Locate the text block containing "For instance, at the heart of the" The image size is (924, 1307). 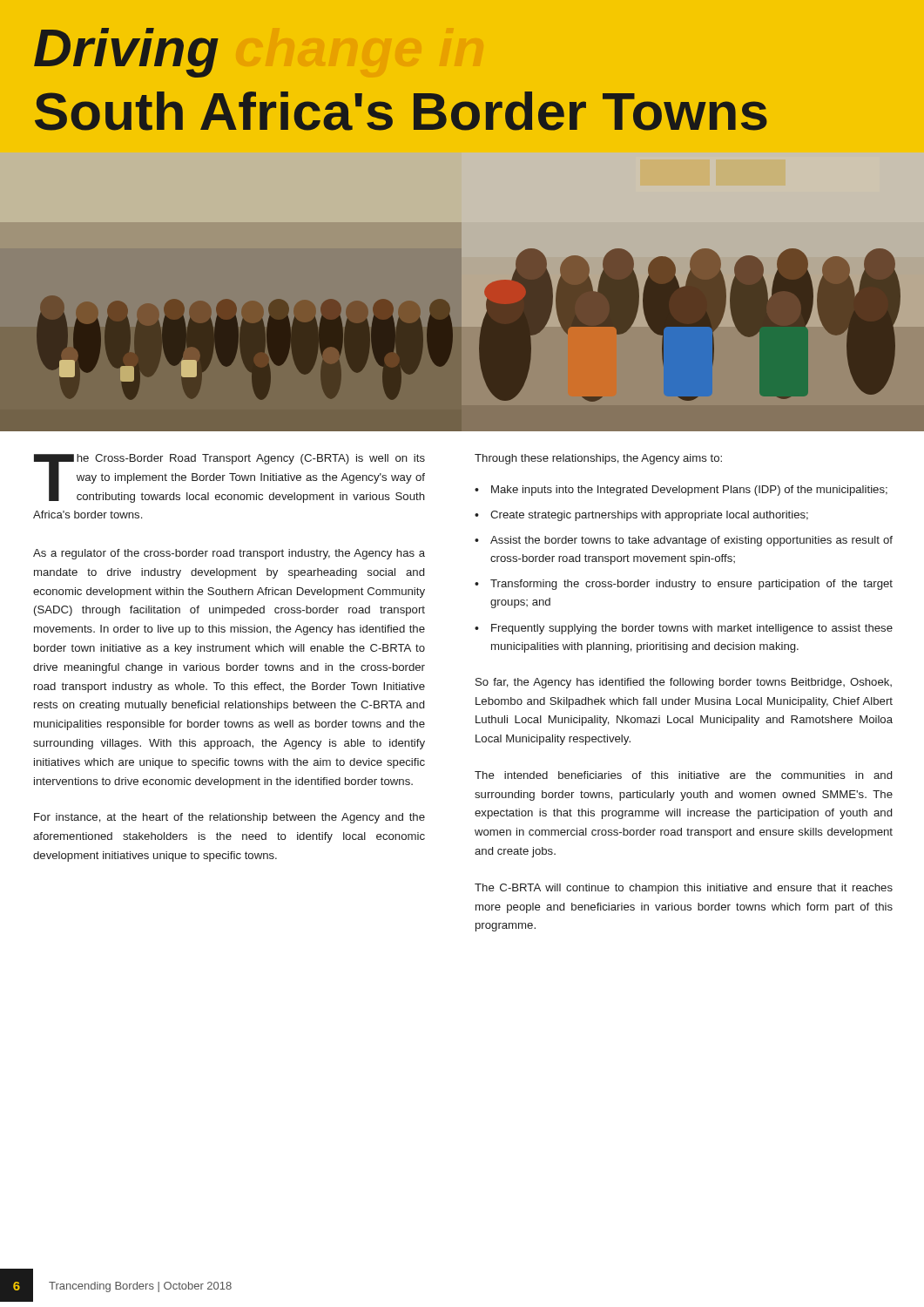[229, 836]
